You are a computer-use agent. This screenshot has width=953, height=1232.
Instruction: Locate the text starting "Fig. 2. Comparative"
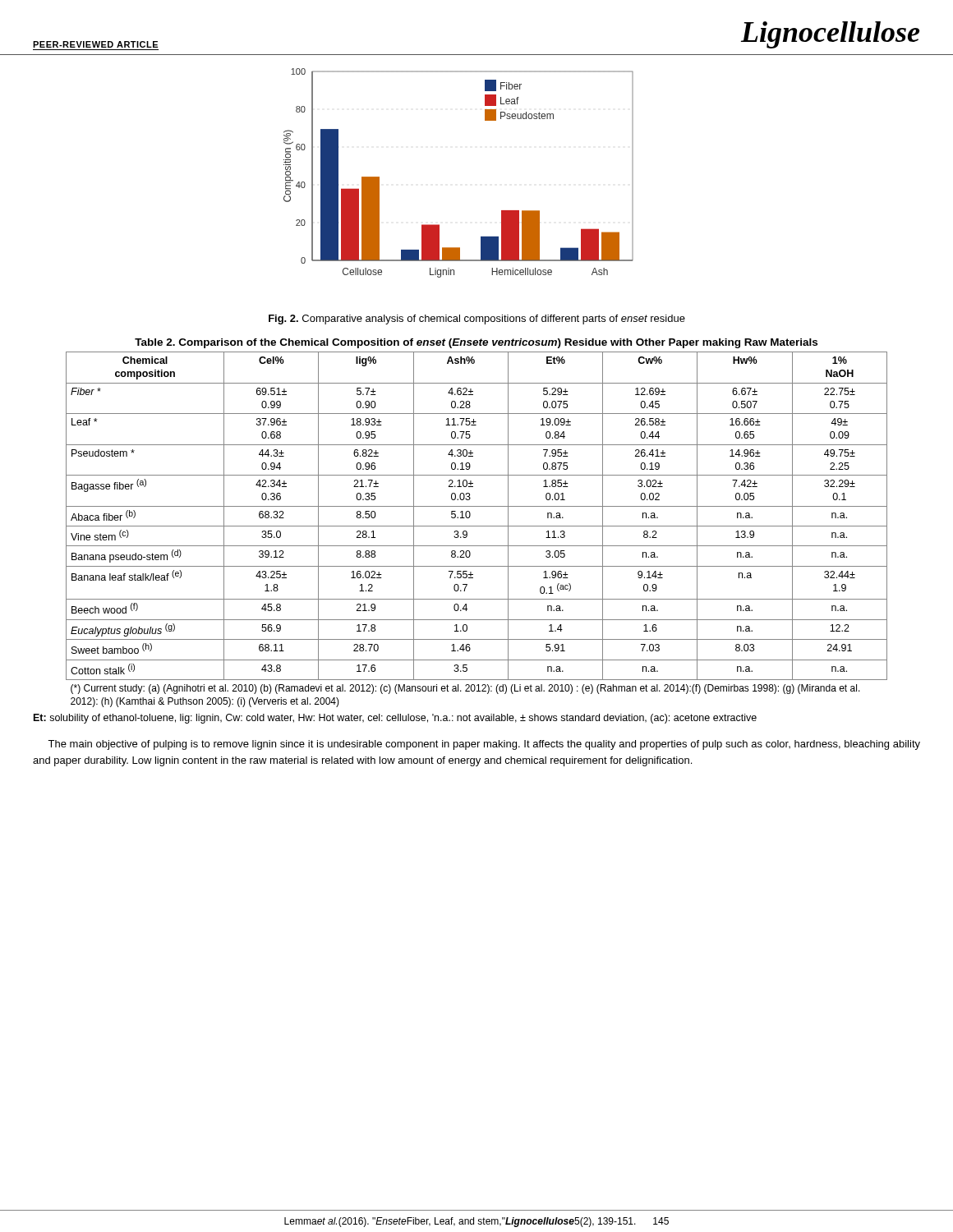[476, 318]
